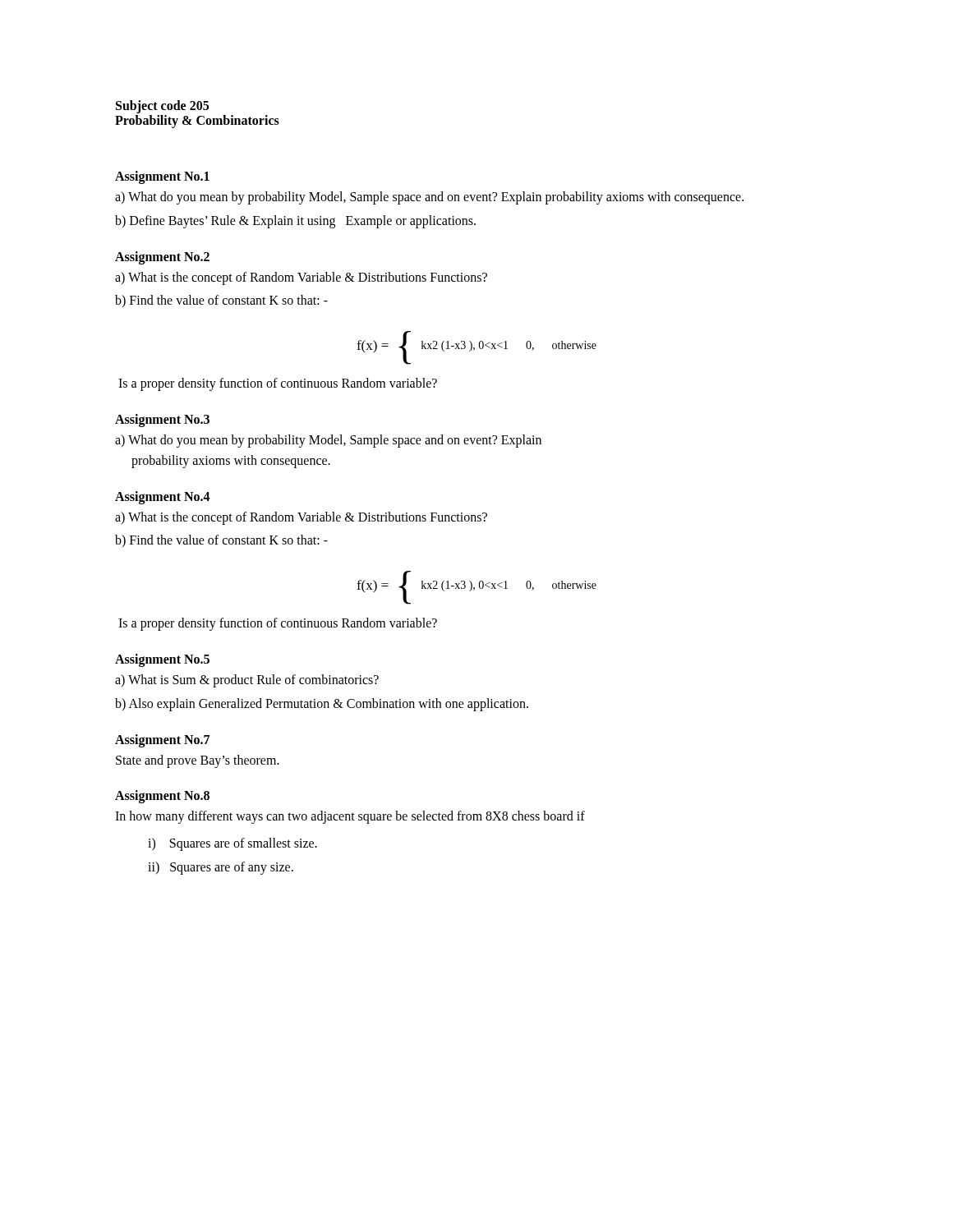Click the passage that begins "b) Also explain Generalized Permutation"
This screenshot has width=953, height=1232.
pos(322,703)
